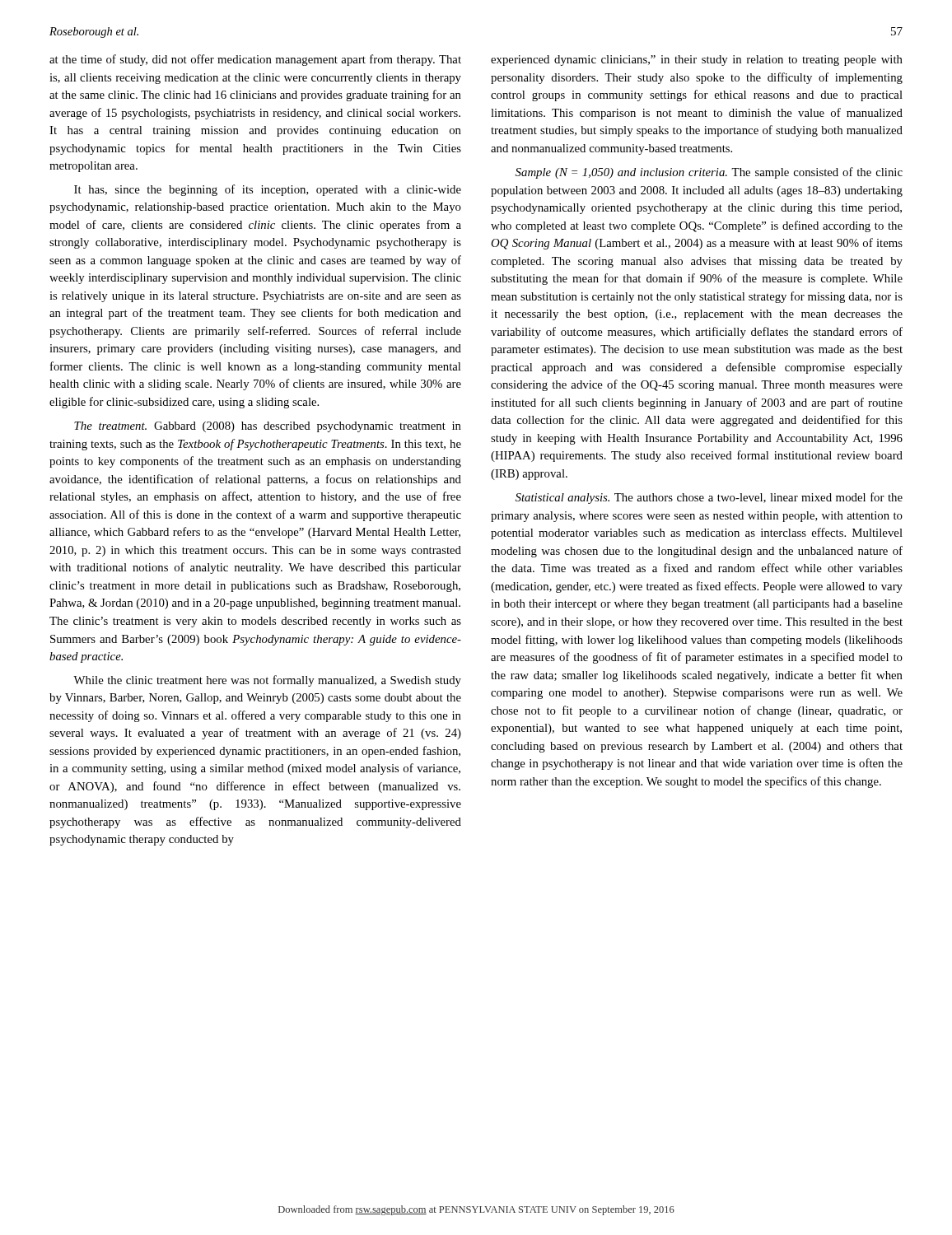Click the passage that begins "experienced dynamic clinicians,” in"
952x1235 pixels.
[x=697, y=421]
